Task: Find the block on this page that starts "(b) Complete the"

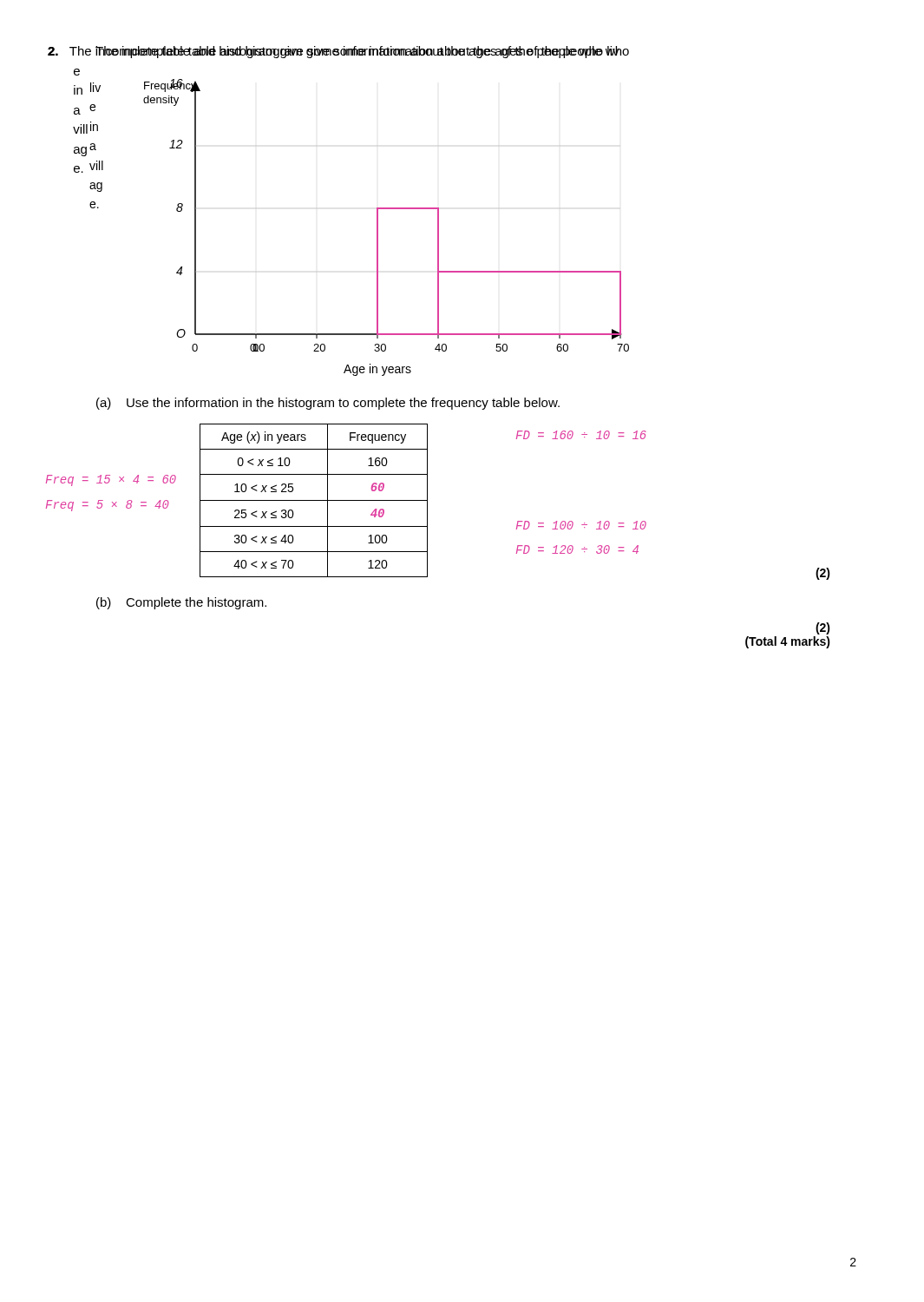Action: [182, 602]
